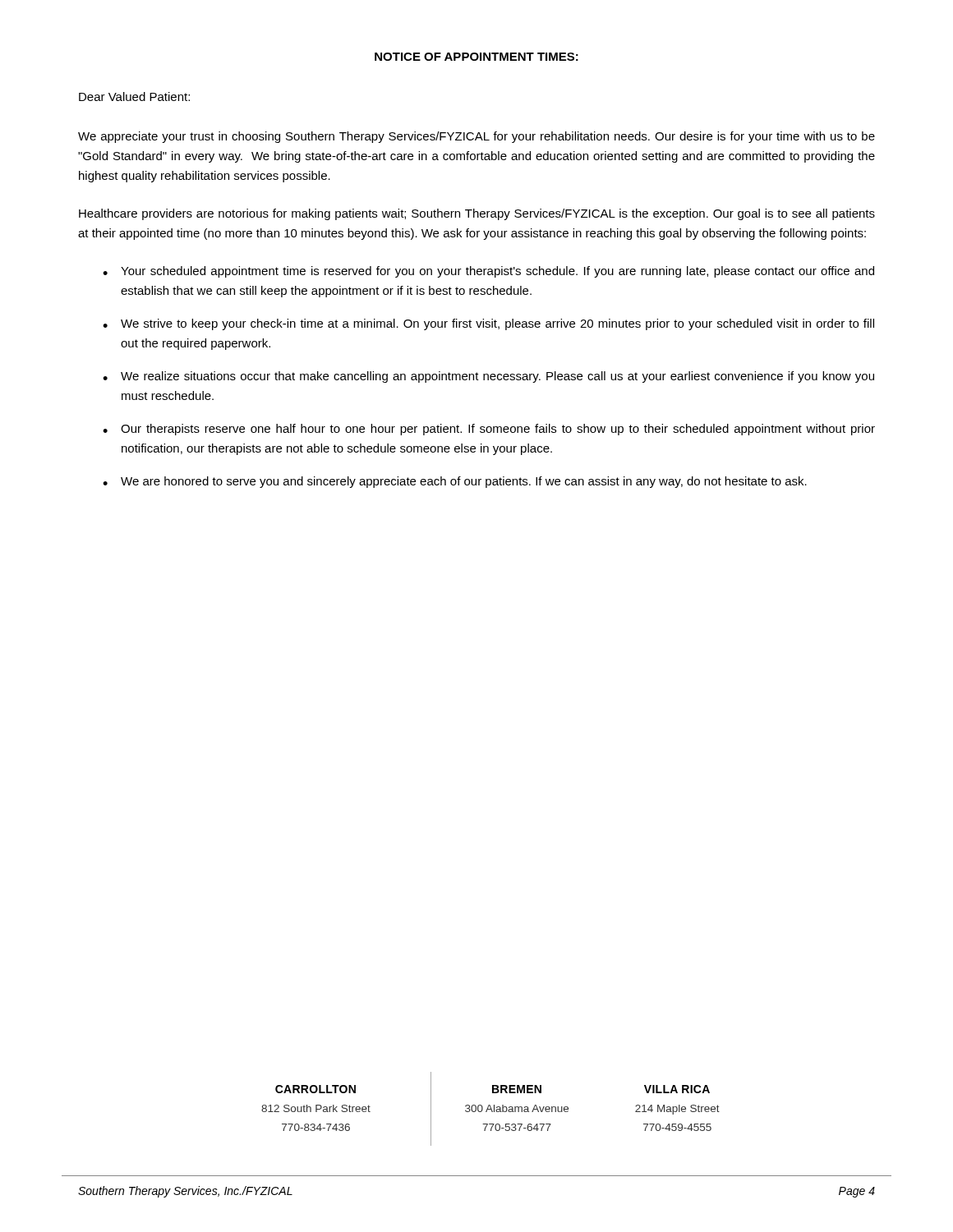This screenshot has height=1232, width=953.
Task: Locate the text starting "• Your scheduled appointment time"
Action: click(489, 281)
